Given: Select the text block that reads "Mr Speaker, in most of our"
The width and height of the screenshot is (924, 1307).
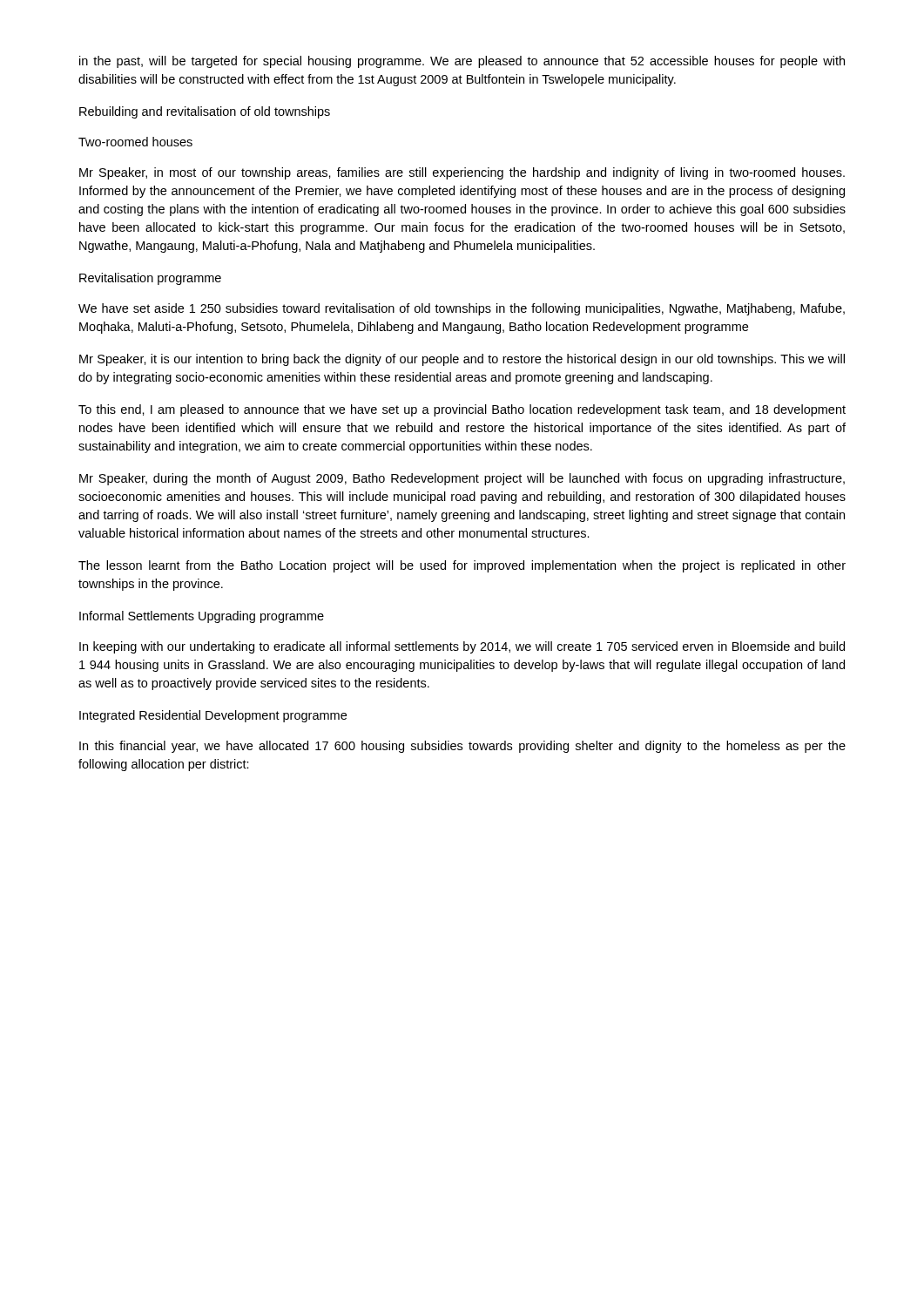Looking at the screenshot, I should point(462,209).
